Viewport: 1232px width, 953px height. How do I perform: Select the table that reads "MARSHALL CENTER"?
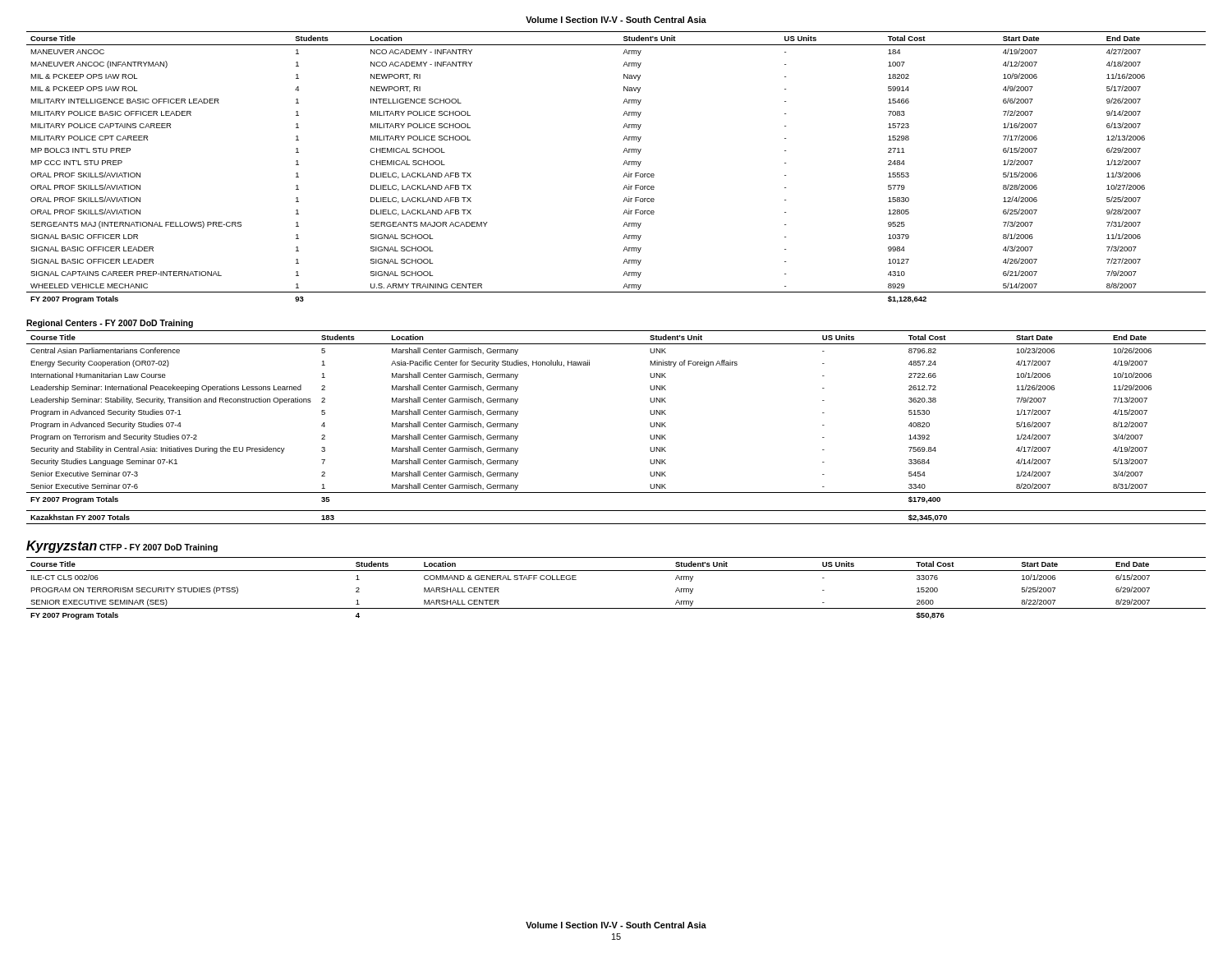click(x=616, y=589)
